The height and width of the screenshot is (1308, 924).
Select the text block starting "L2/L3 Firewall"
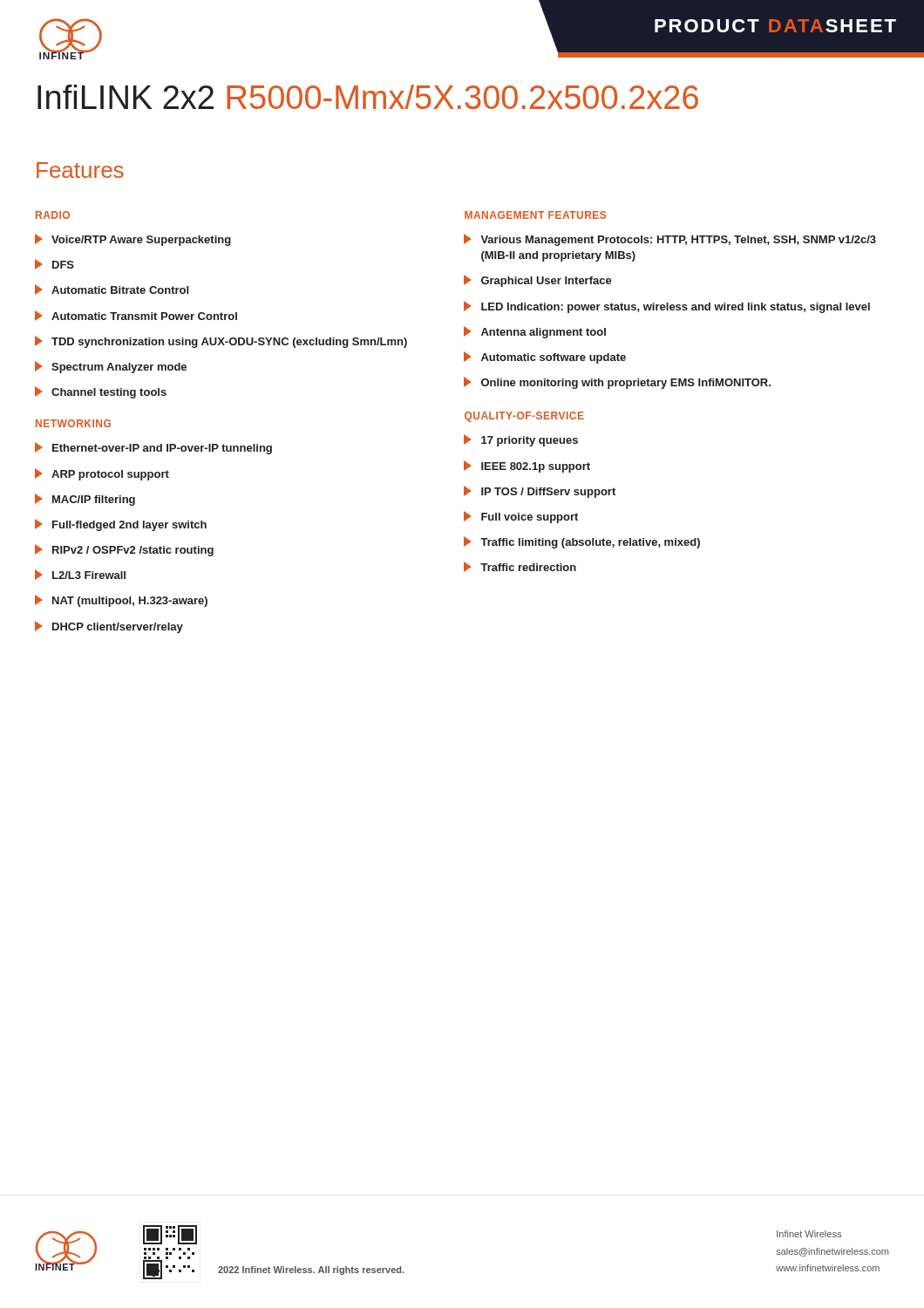point(81,576)
